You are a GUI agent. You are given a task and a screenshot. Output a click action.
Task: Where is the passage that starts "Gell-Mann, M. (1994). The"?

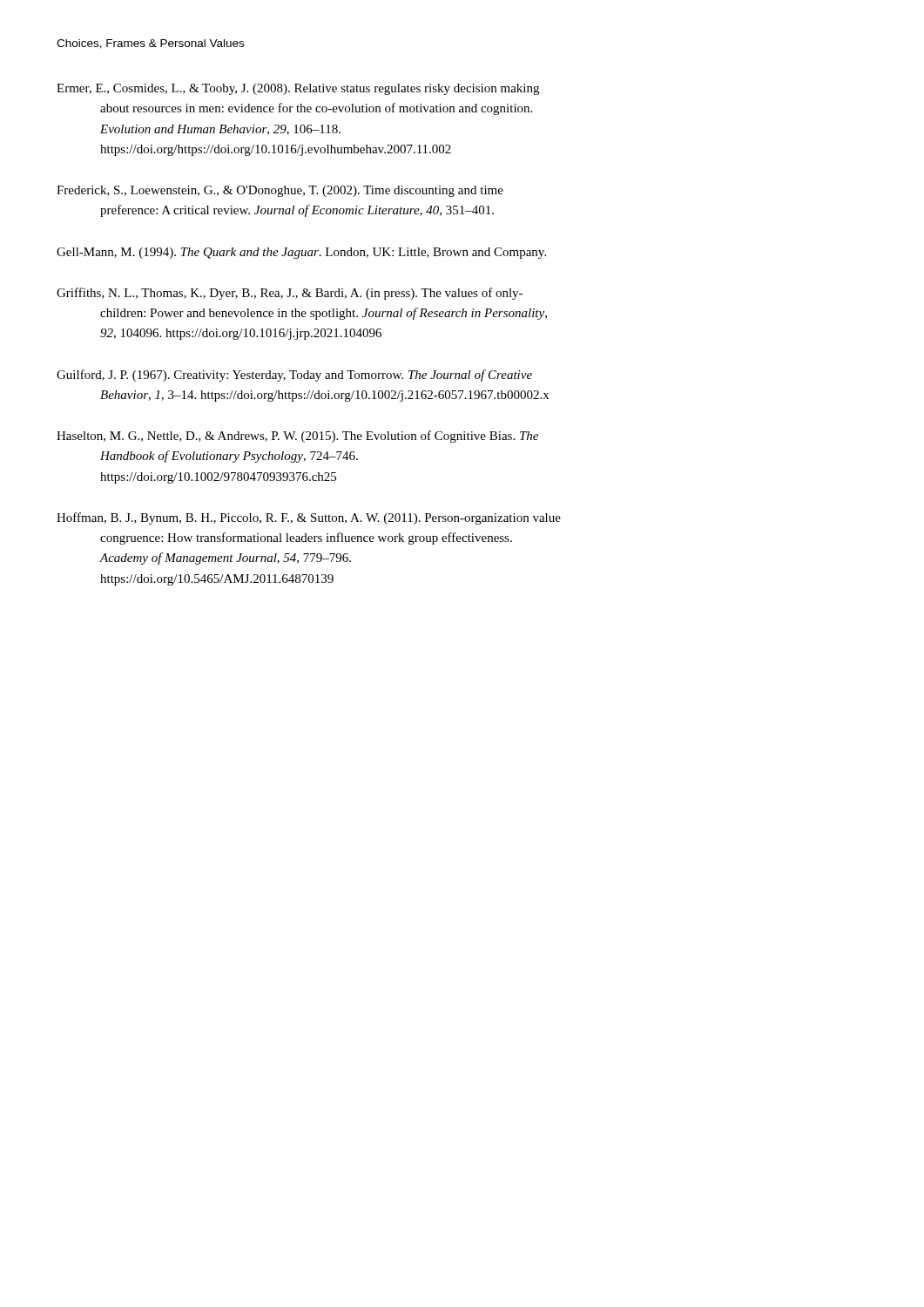tap(462, 252)
